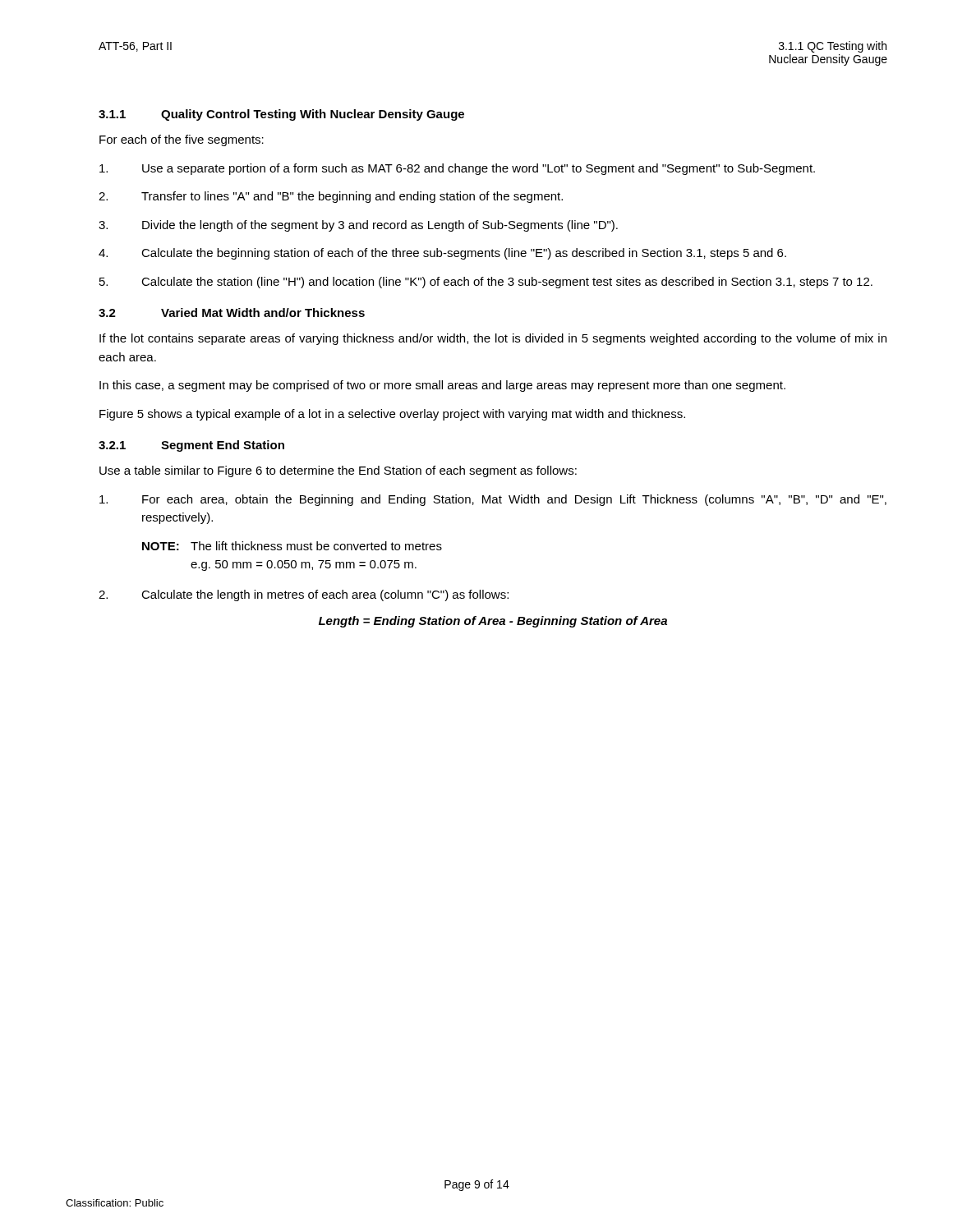Click on the text containing "Classification: Public"
This screenshot has height=1232, width=953.
115,1203
